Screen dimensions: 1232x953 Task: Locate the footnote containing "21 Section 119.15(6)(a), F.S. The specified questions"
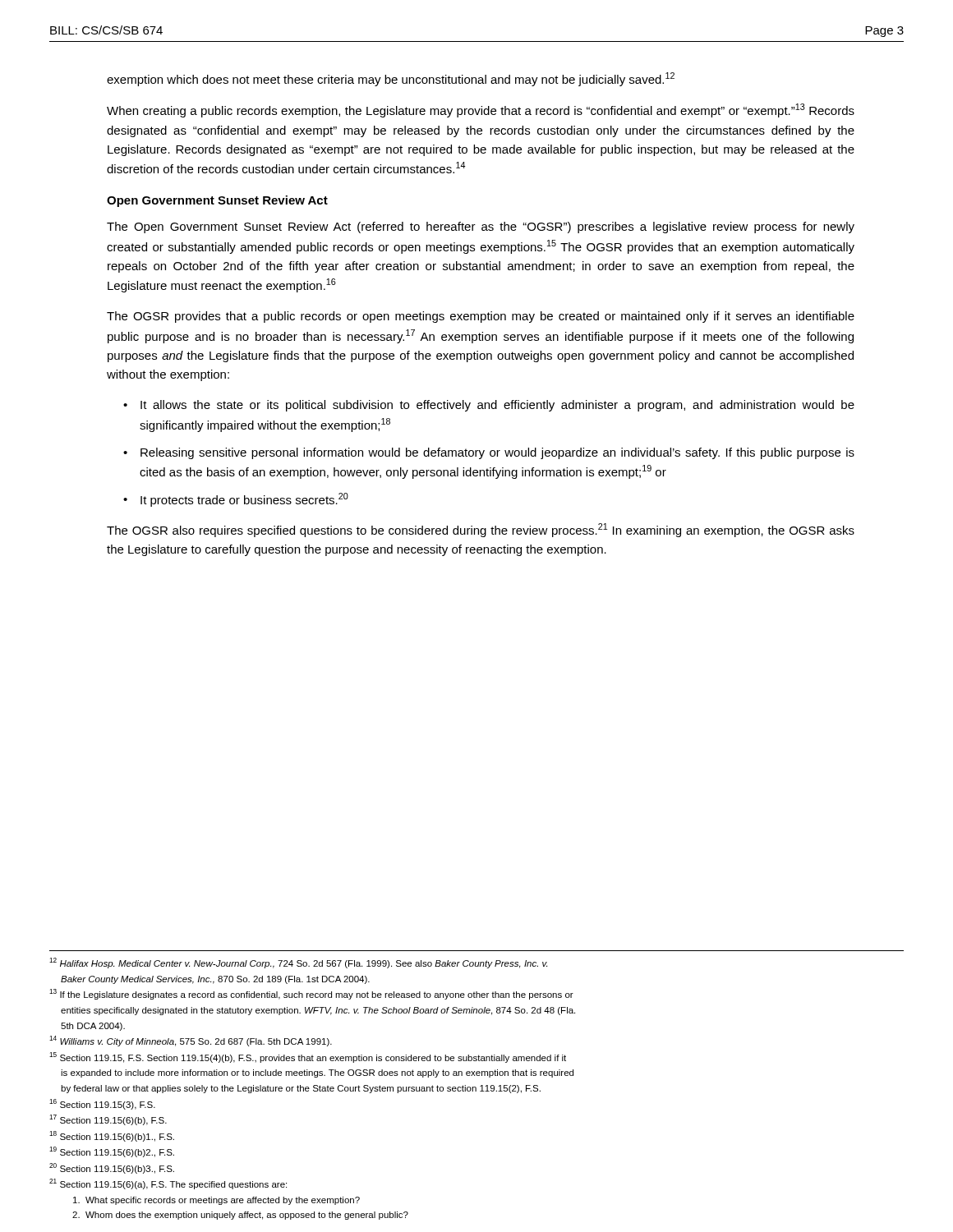(x=169, y=1184)
